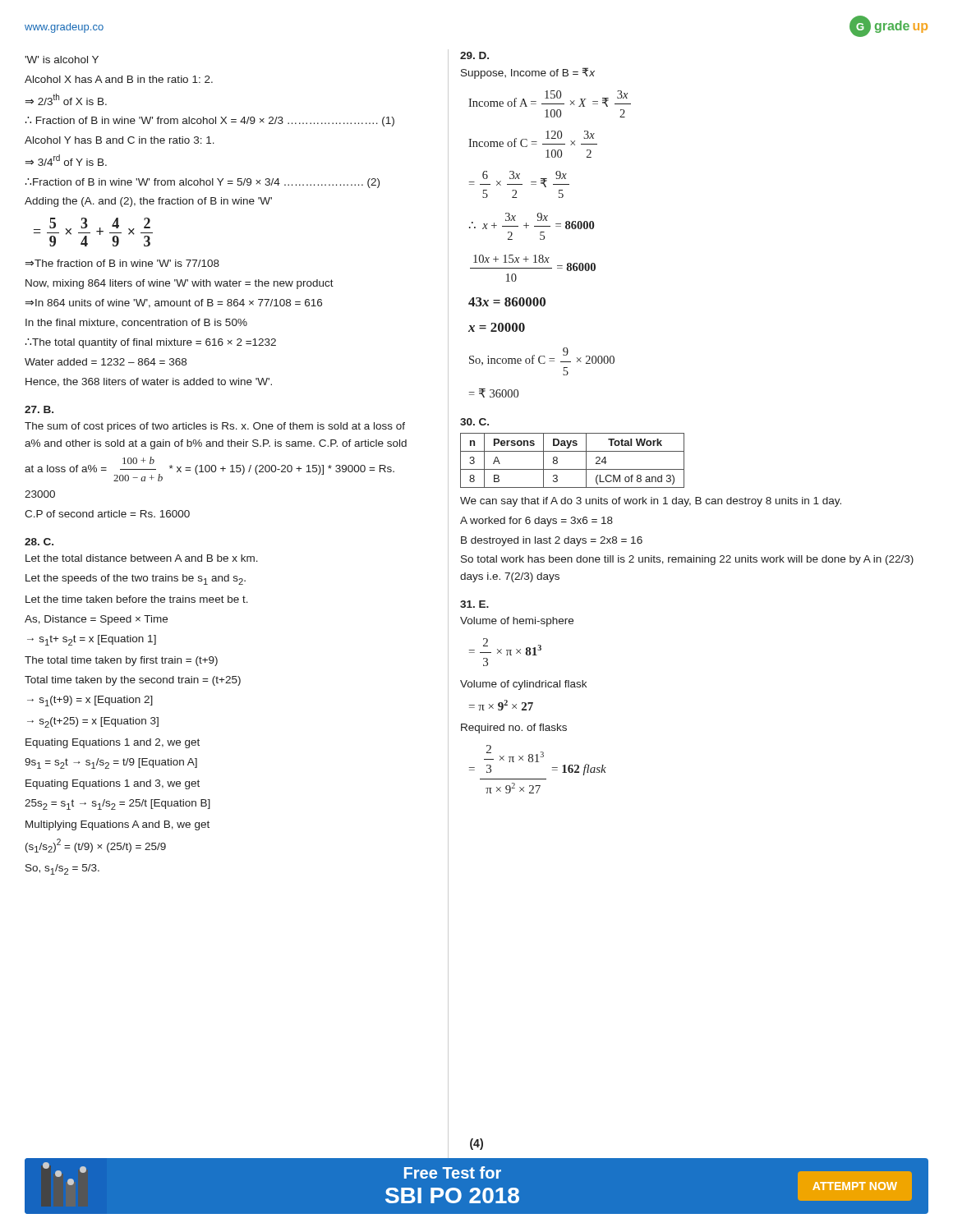
Task: Locate the section header that says "29. D."
Action: [475, 55]
